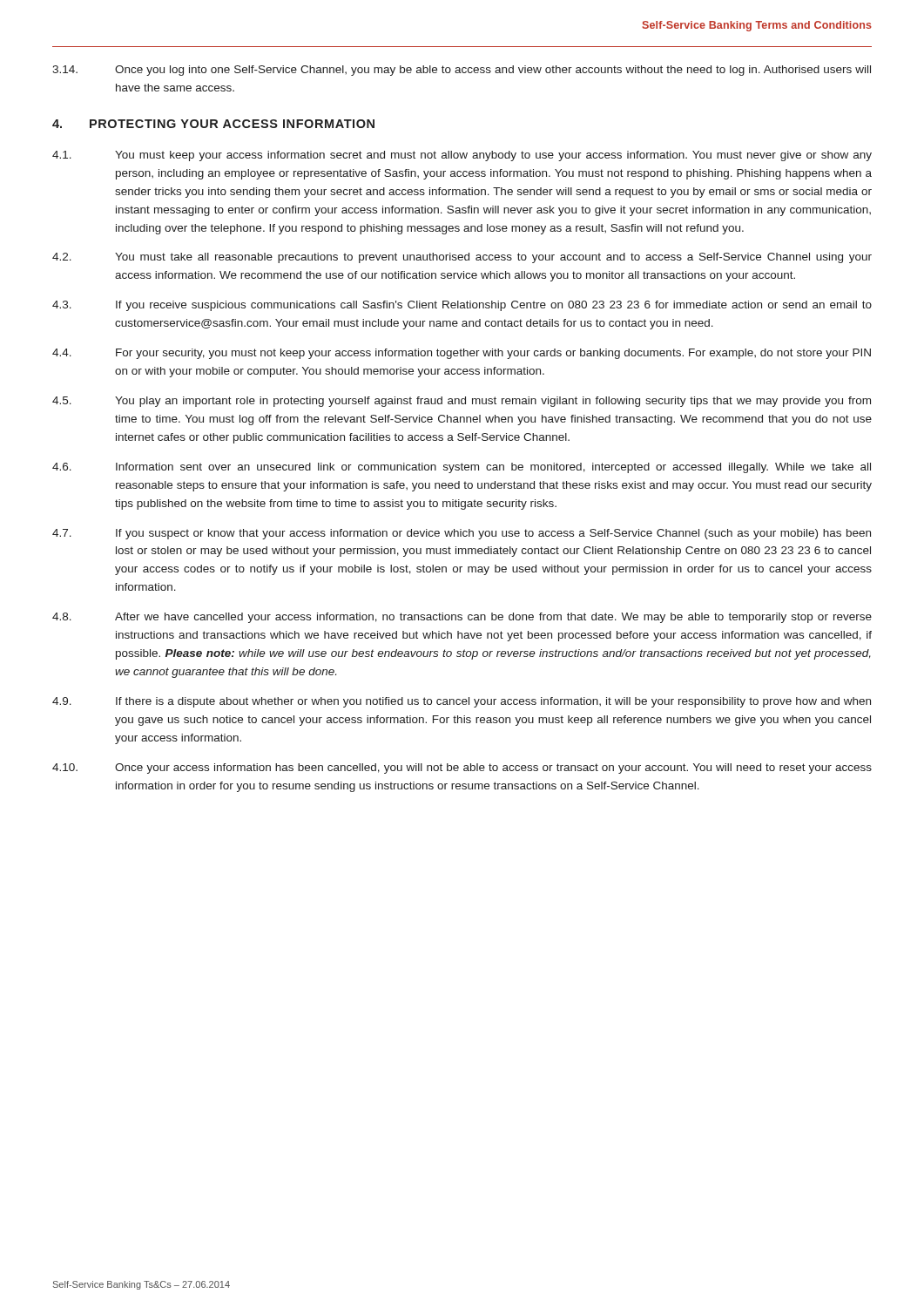Where is the passage that starts "4.5. You play an important role"?
This screenshot has width=924, height=1307.
462,419
